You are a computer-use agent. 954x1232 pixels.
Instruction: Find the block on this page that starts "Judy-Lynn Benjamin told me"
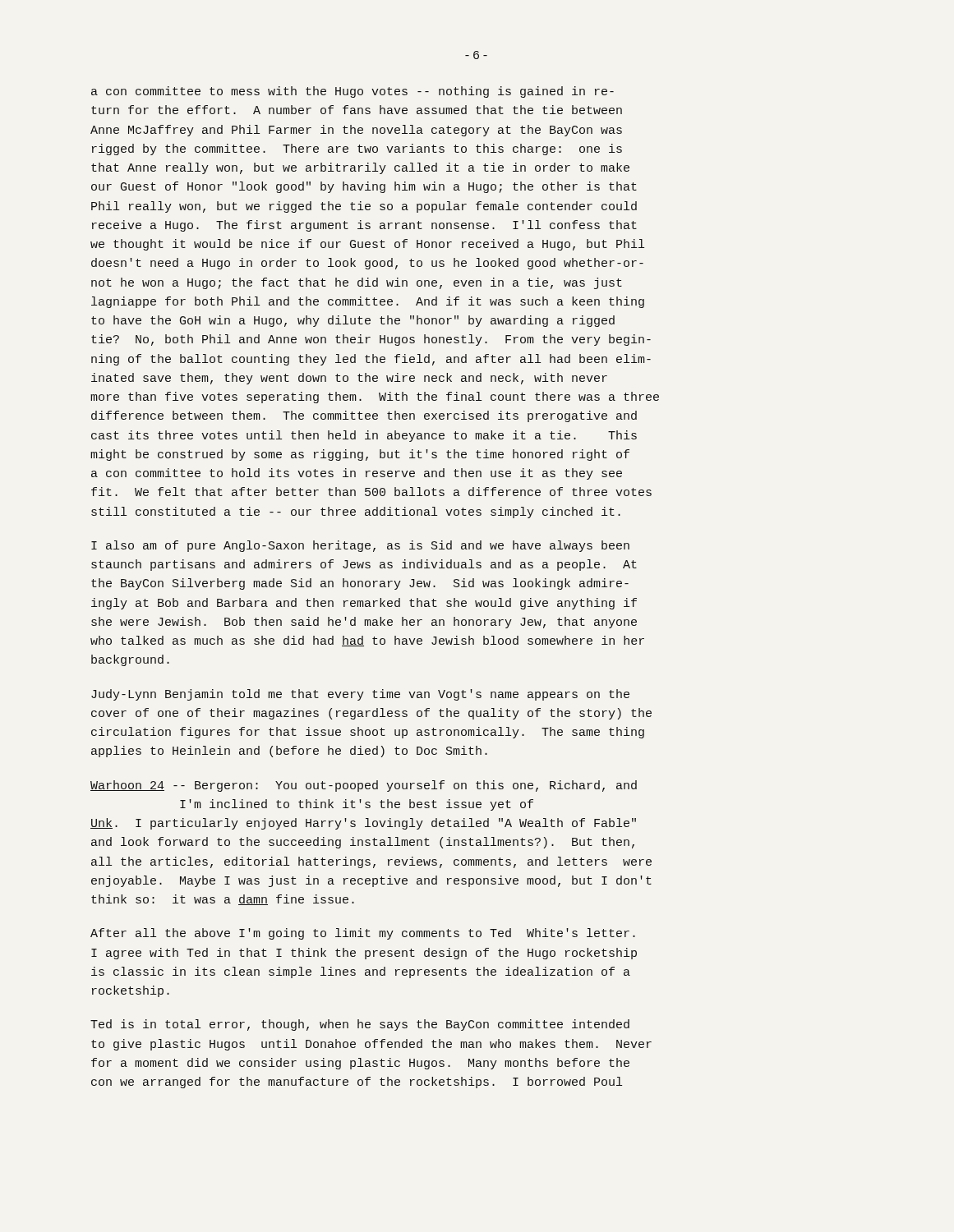click(371, 723)
